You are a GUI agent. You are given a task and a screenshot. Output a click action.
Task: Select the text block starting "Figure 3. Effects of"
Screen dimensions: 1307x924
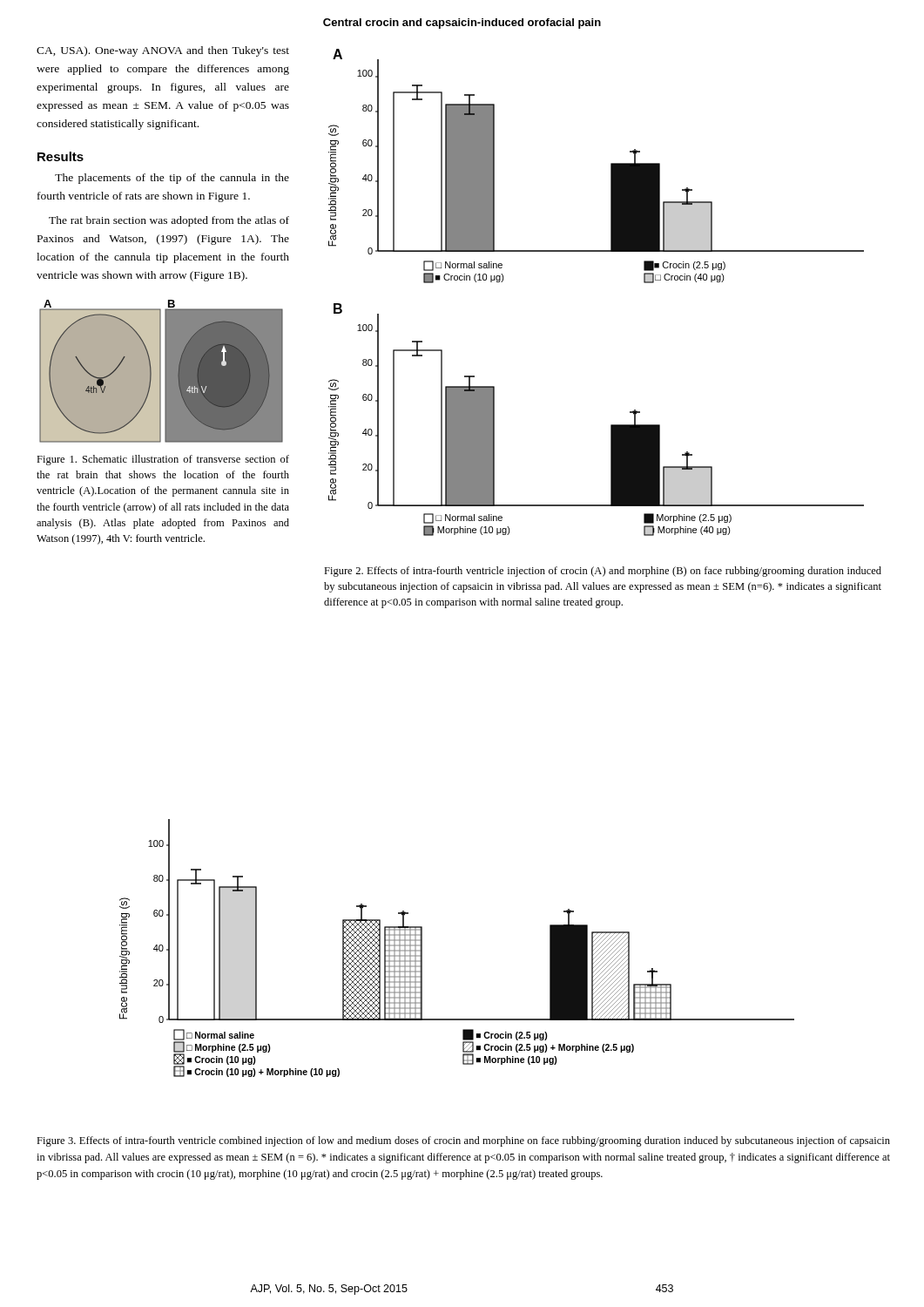pos(463,1157)
